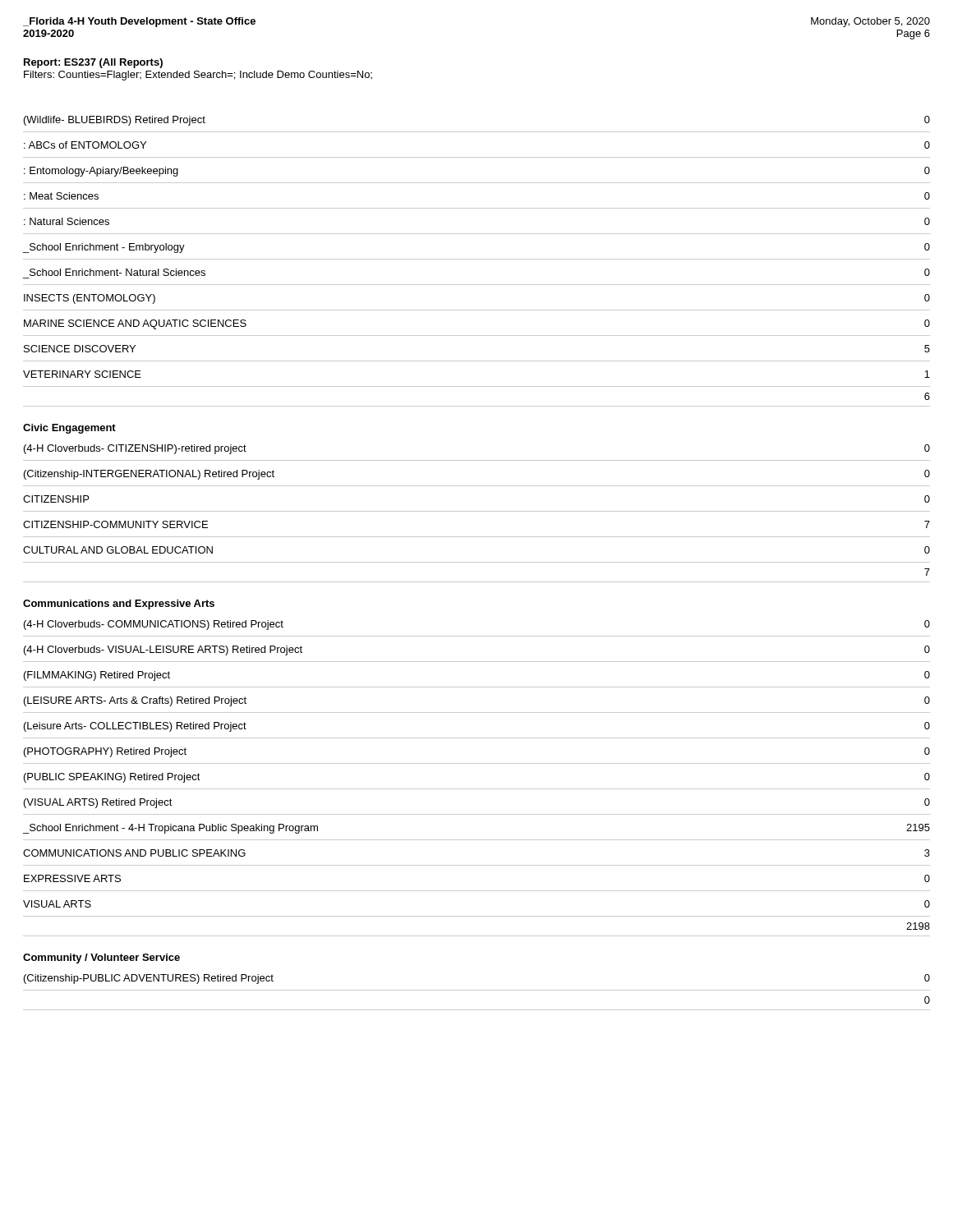The width and height of the screenshot is (953, 1232).
Task: Click on the table containing "(Wildlife- BLUEBIRDS) Retired"
Action: click(x=476, y=257)
